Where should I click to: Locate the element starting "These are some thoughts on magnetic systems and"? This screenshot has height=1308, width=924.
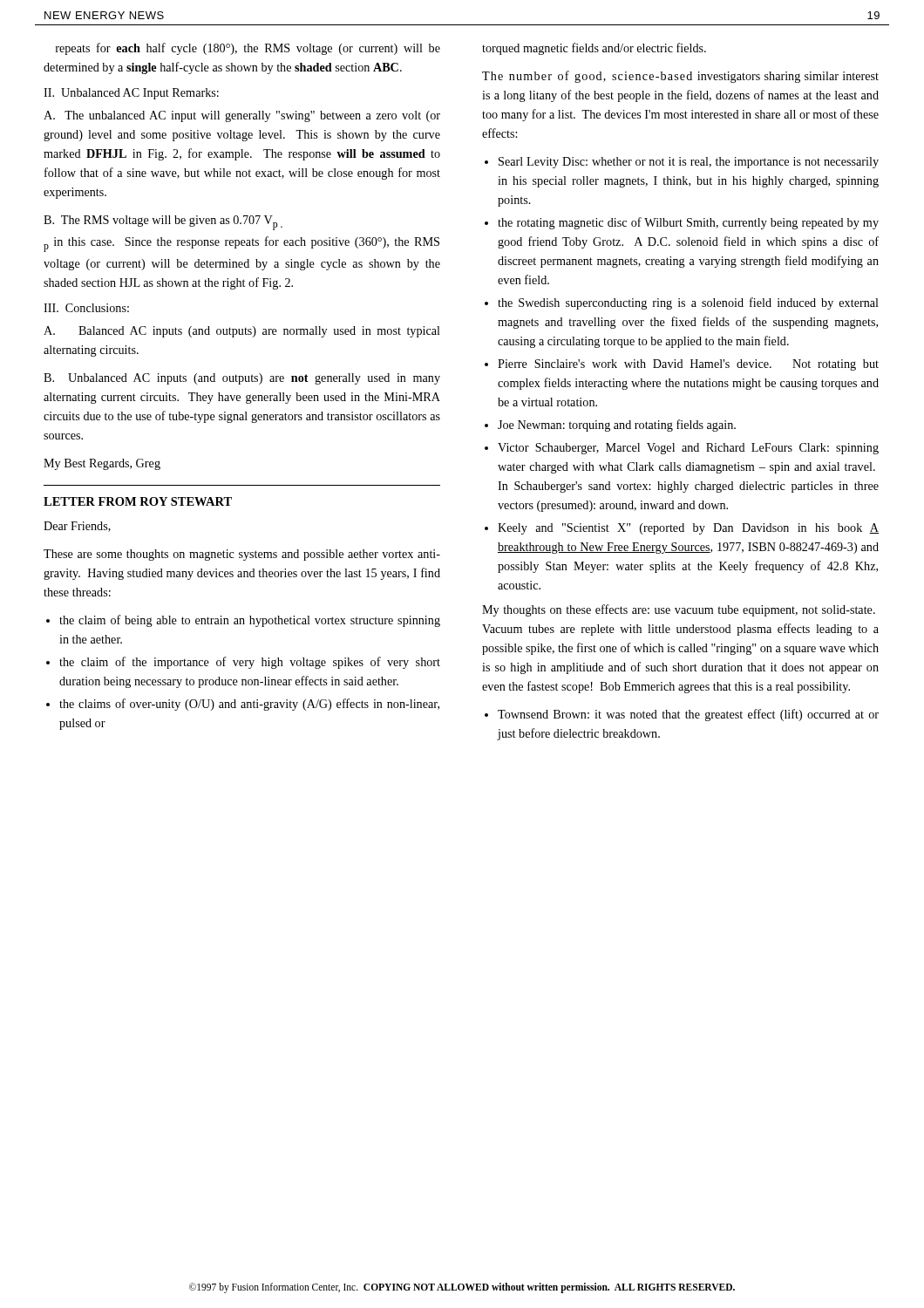click(x=242, y=573)
